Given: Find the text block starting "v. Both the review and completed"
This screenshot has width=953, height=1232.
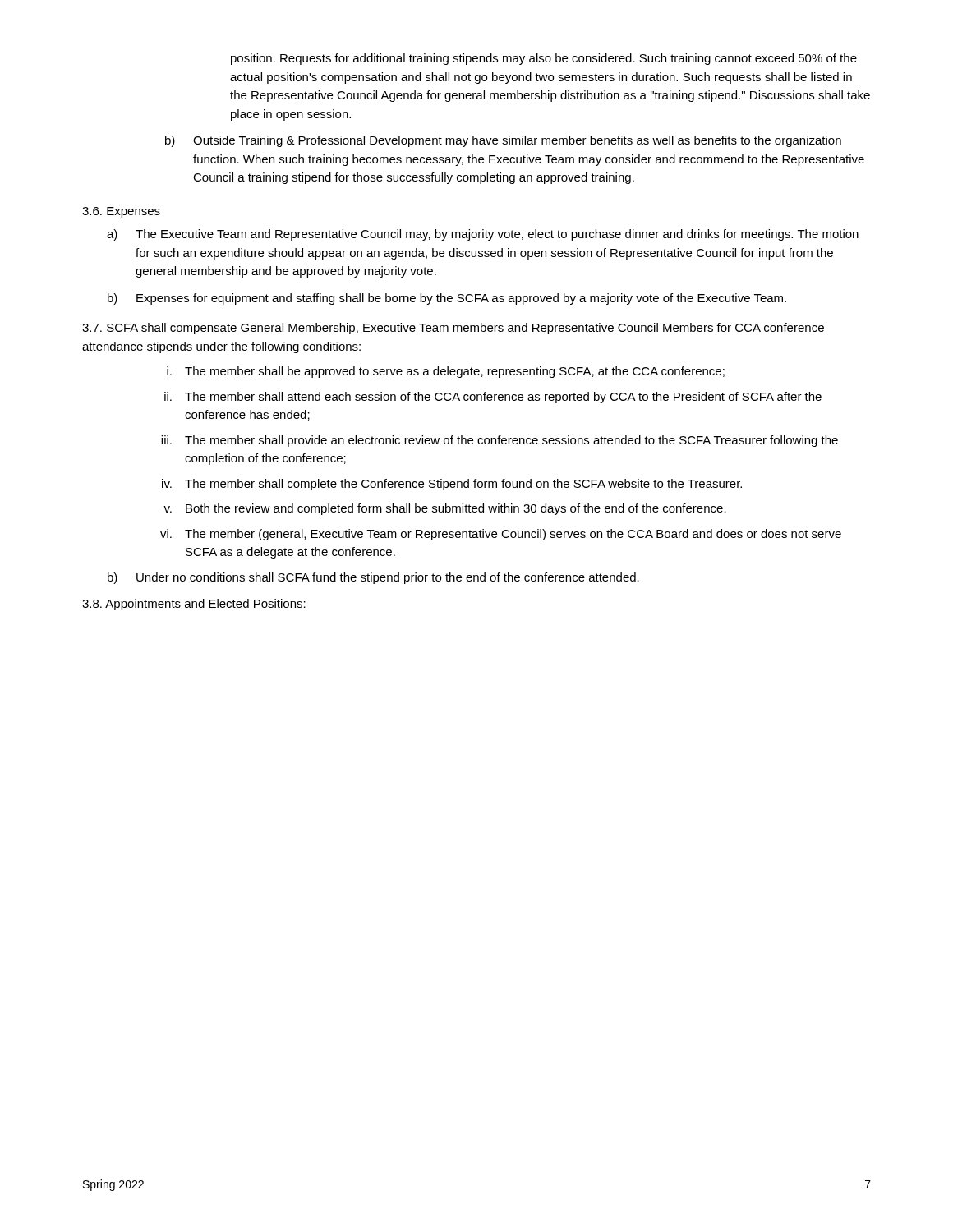Looking at the screenshot, I should pyautogui.click(x=501, y=509).
